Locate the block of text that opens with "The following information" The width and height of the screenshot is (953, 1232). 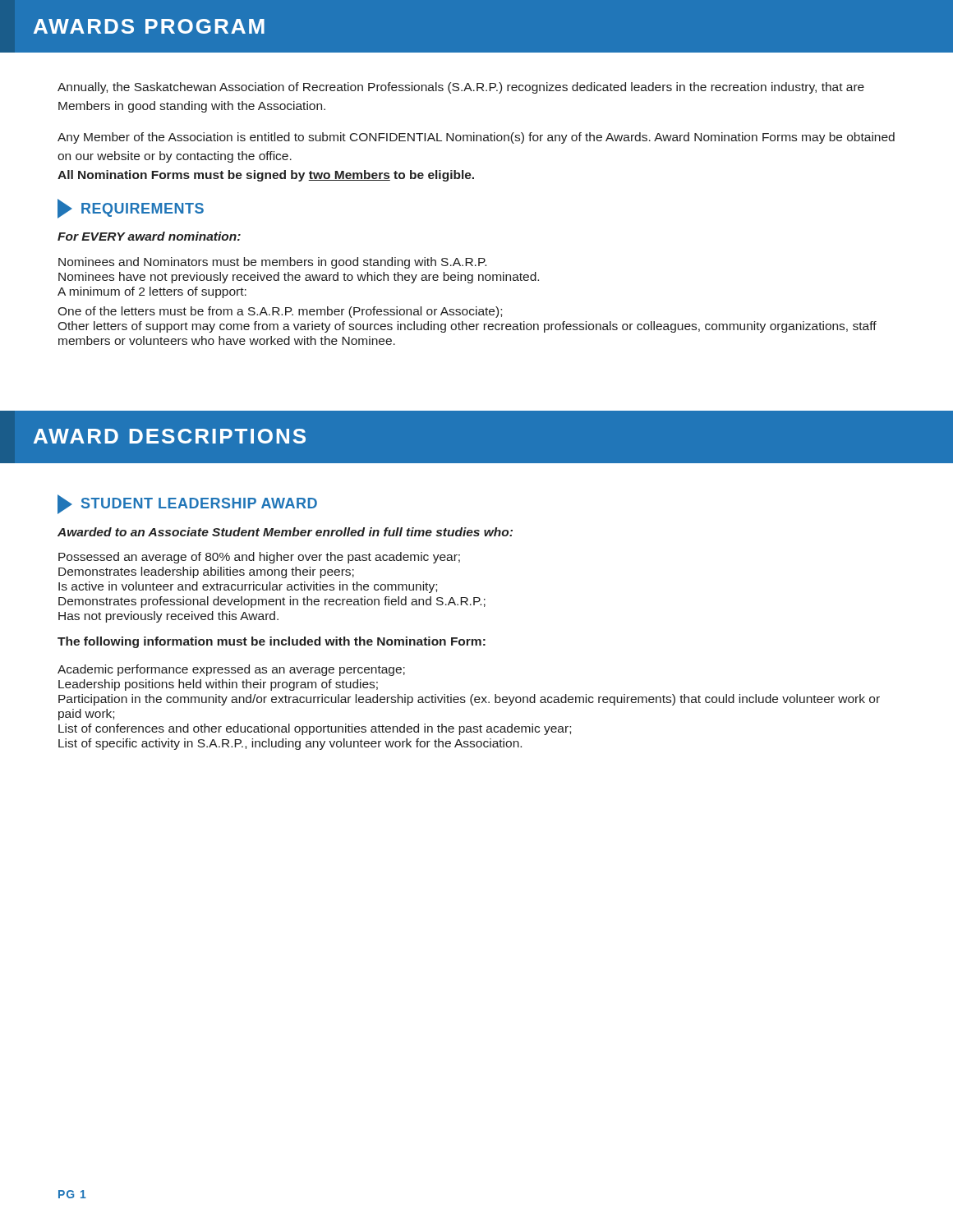476,641
